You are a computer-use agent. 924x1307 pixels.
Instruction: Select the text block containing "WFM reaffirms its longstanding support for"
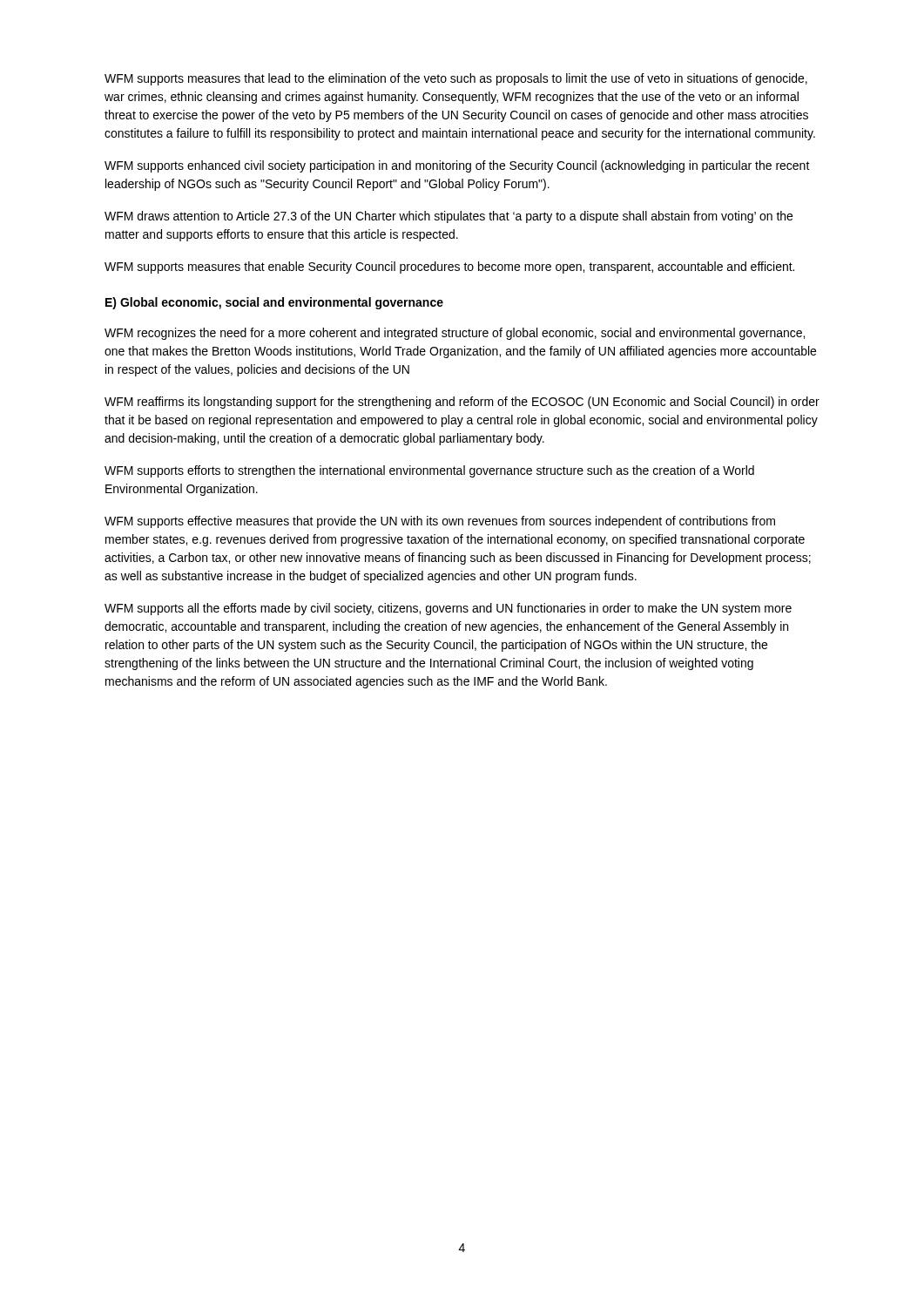(x=462, y=420)
